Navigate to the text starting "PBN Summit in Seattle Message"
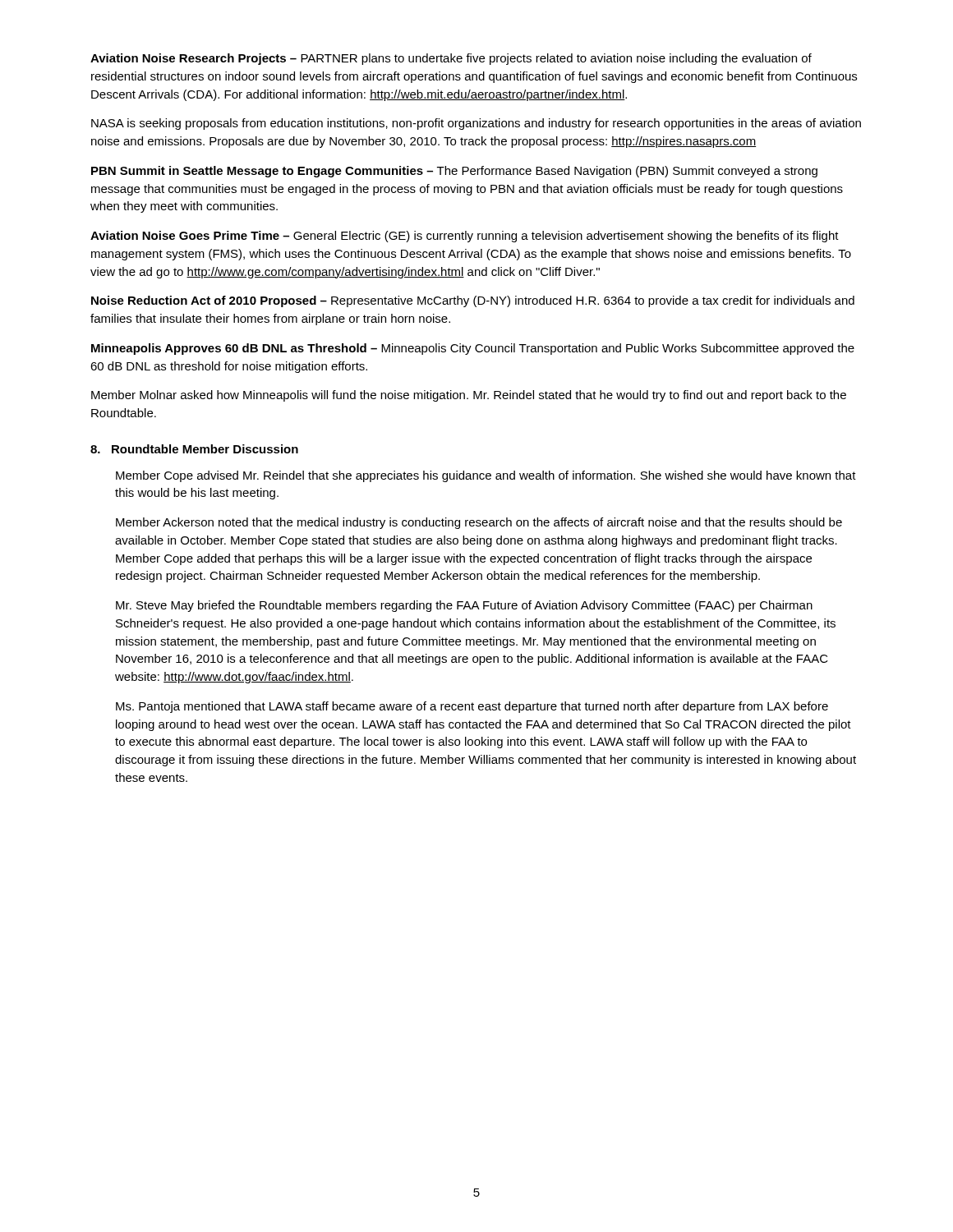This screenshot has height=1232, width=953. click(467, 188)
